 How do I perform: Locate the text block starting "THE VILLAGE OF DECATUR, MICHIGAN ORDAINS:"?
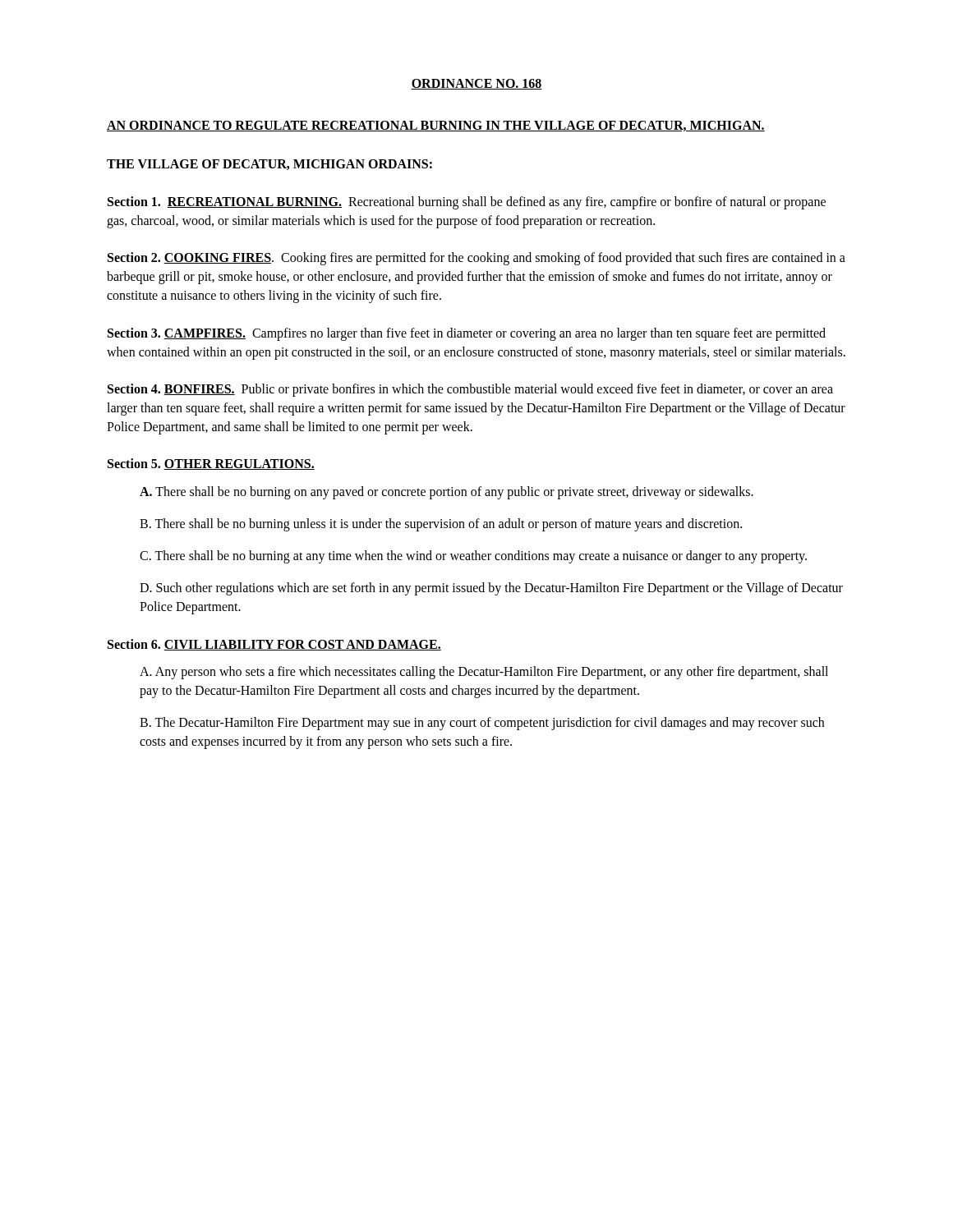[269, 165]
